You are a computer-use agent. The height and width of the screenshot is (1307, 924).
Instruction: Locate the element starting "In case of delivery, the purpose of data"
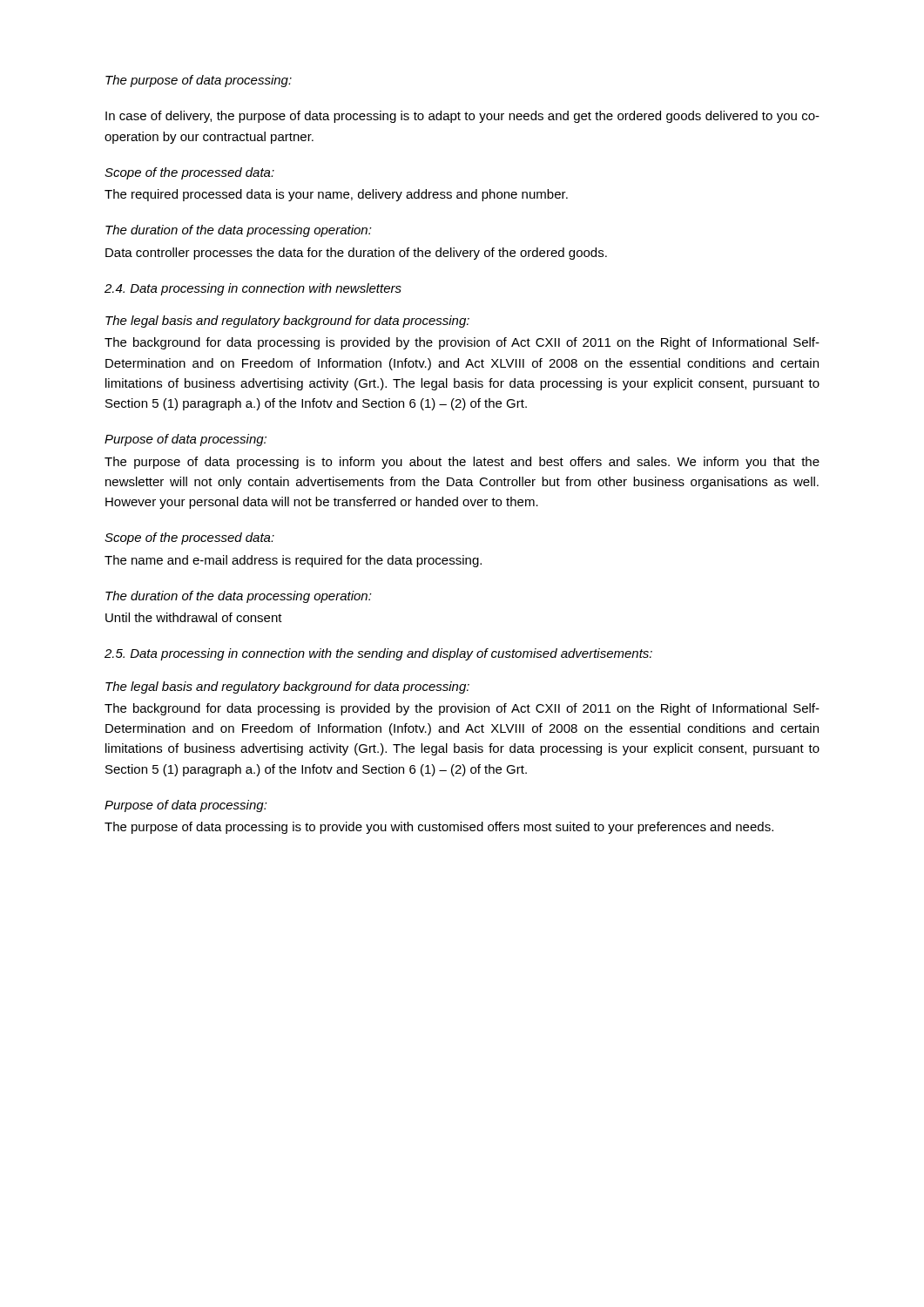[x=462, y=126]
